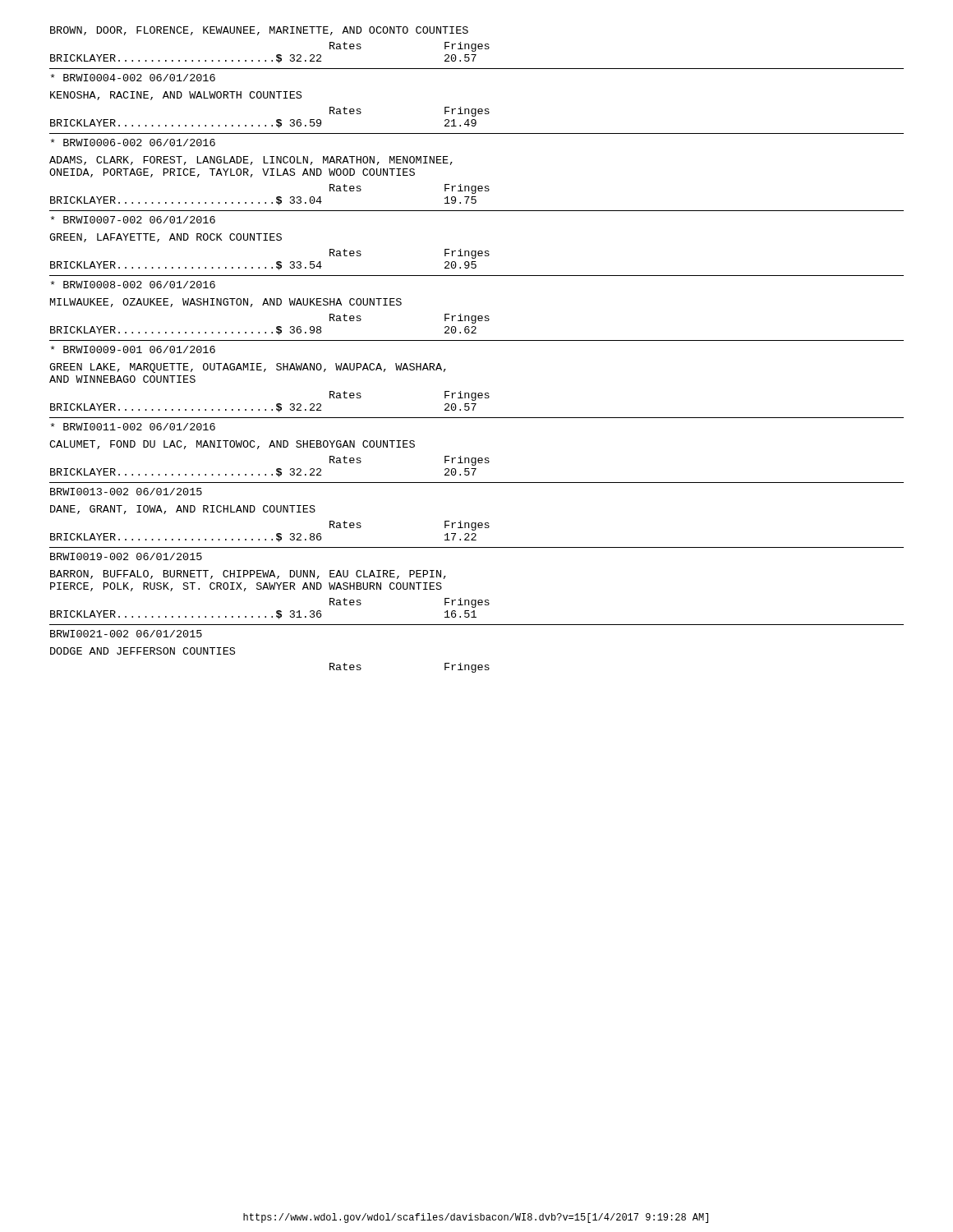Locate the text that says "BRWI0021-002 06/01/2015"

click(x=126, y=634)
